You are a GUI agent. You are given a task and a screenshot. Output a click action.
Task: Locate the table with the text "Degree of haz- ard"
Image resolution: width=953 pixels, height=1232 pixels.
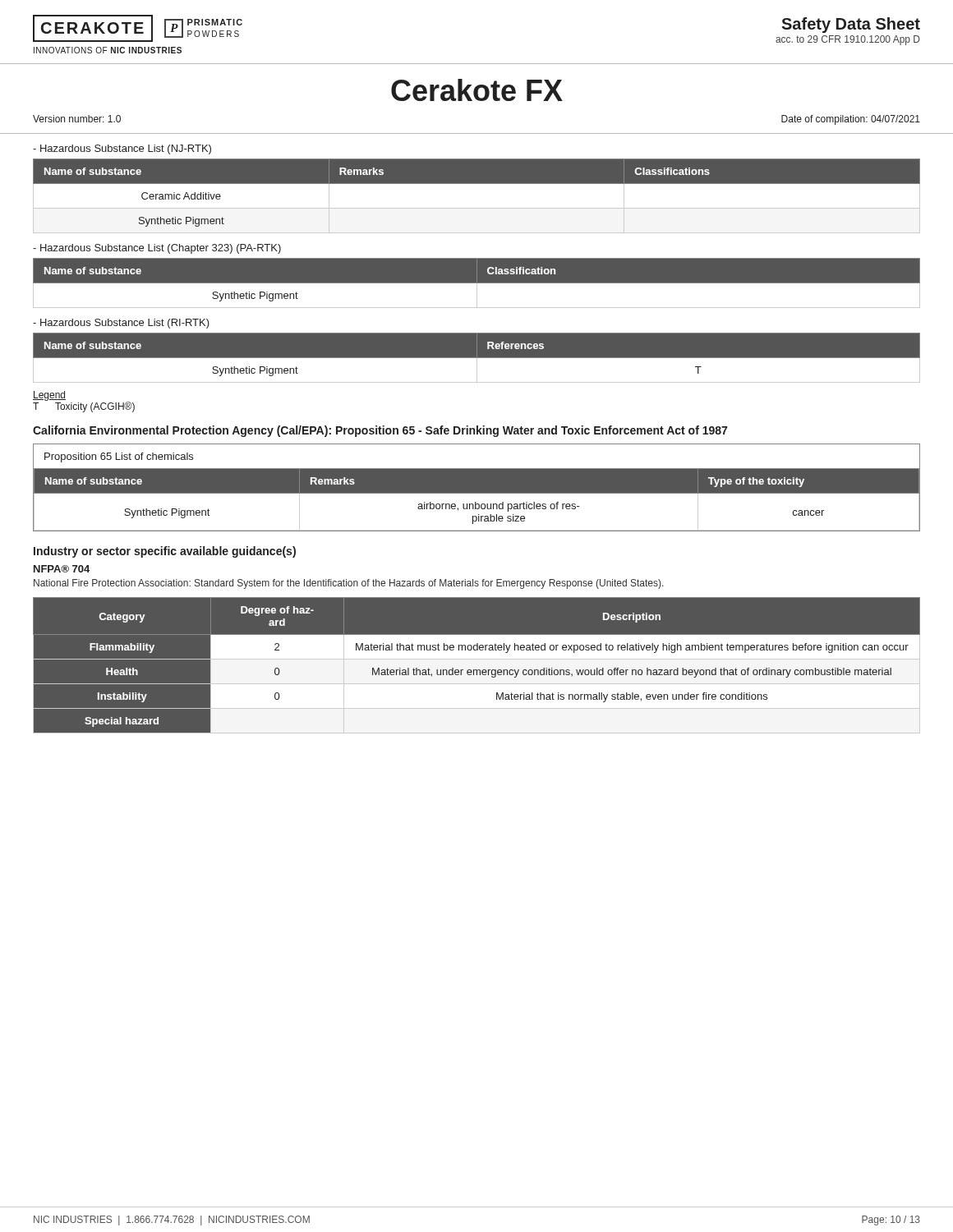476,665
